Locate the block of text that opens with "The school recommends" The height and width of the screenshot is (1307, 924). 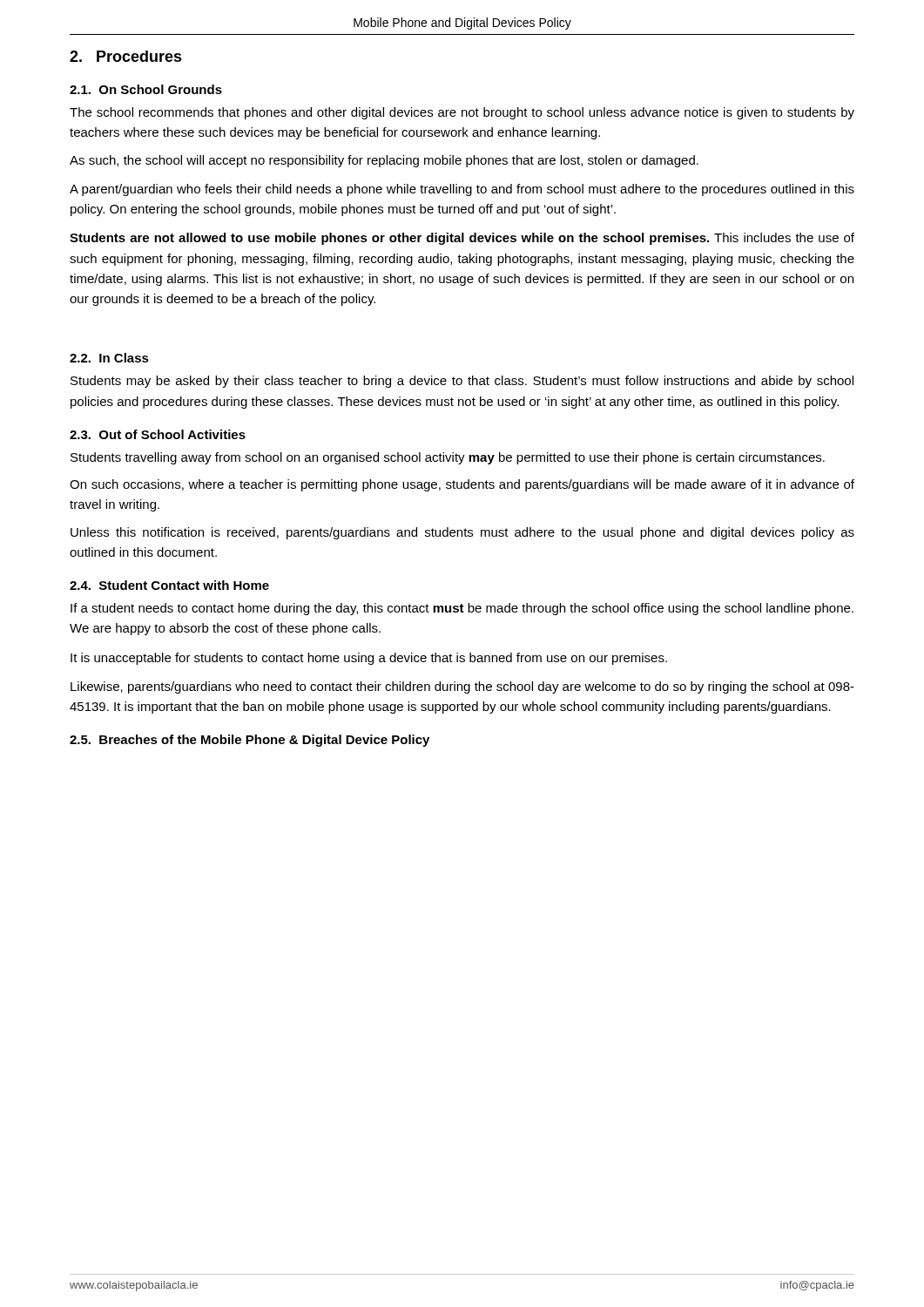tap(462, 136)
